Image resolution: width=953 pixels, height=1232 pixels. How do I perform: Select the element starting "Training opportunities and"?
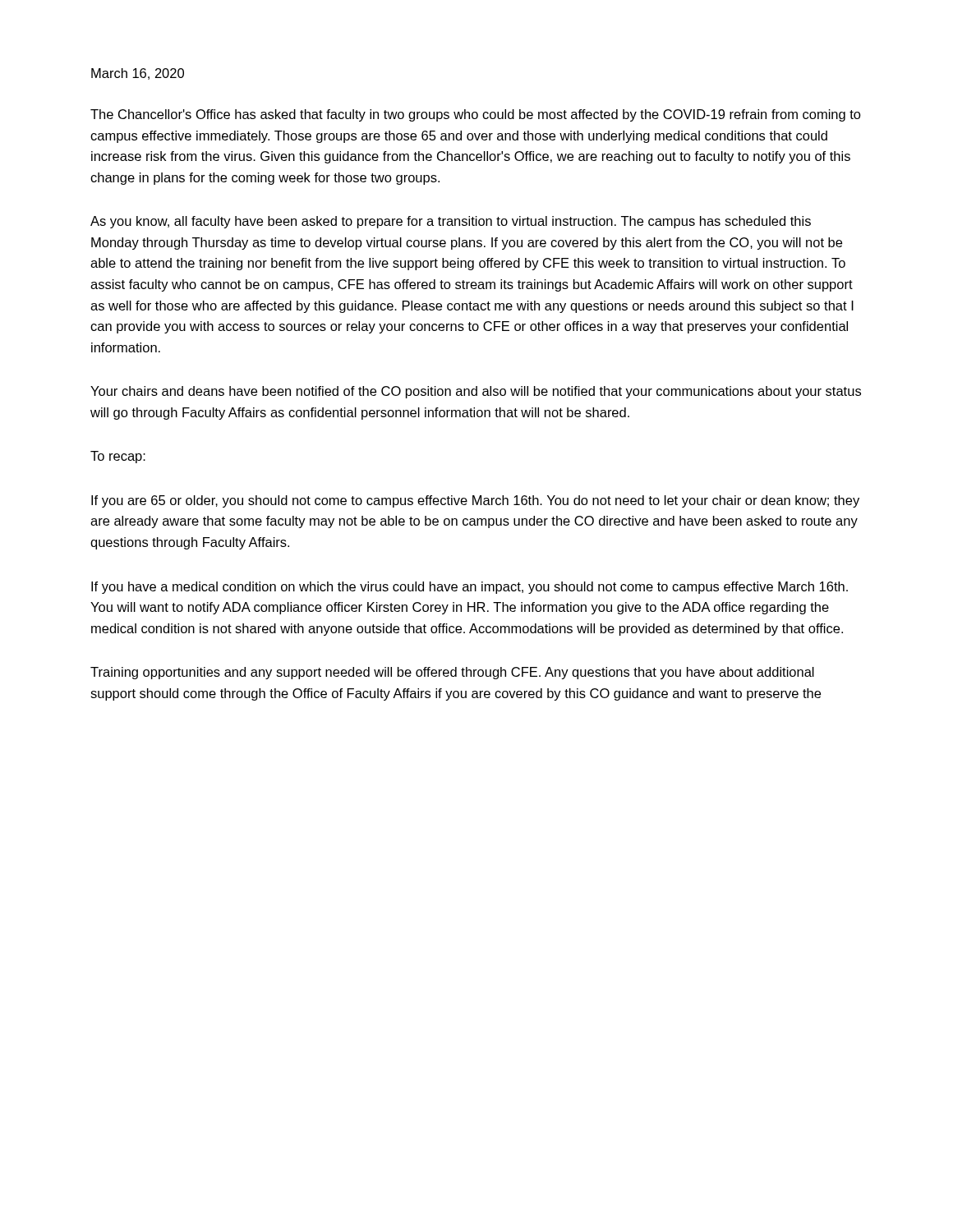[x=456, y=683]
